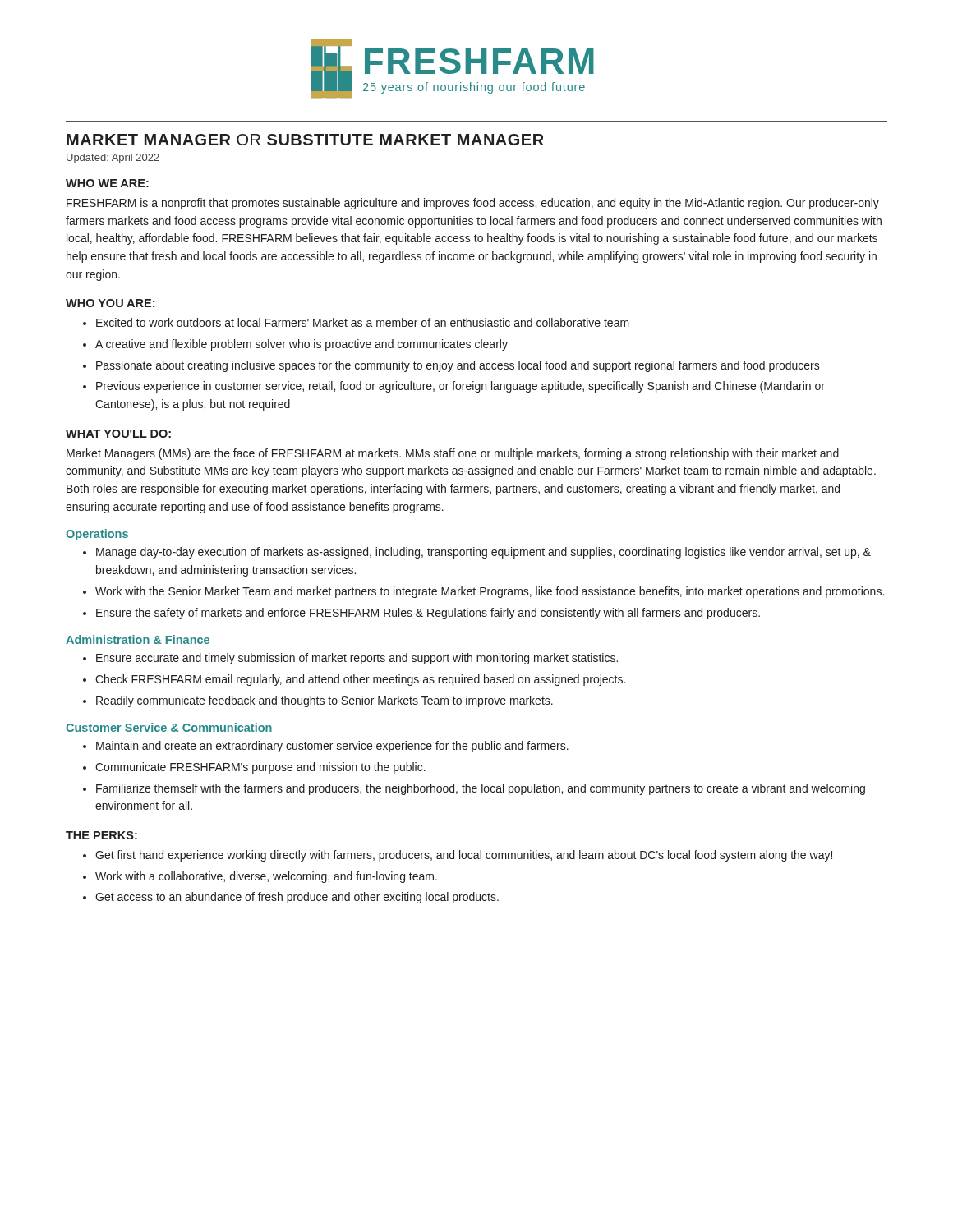Select the list item that says "Previous experience in customer service, retail, food"
953x1232 pixels.
460,395
